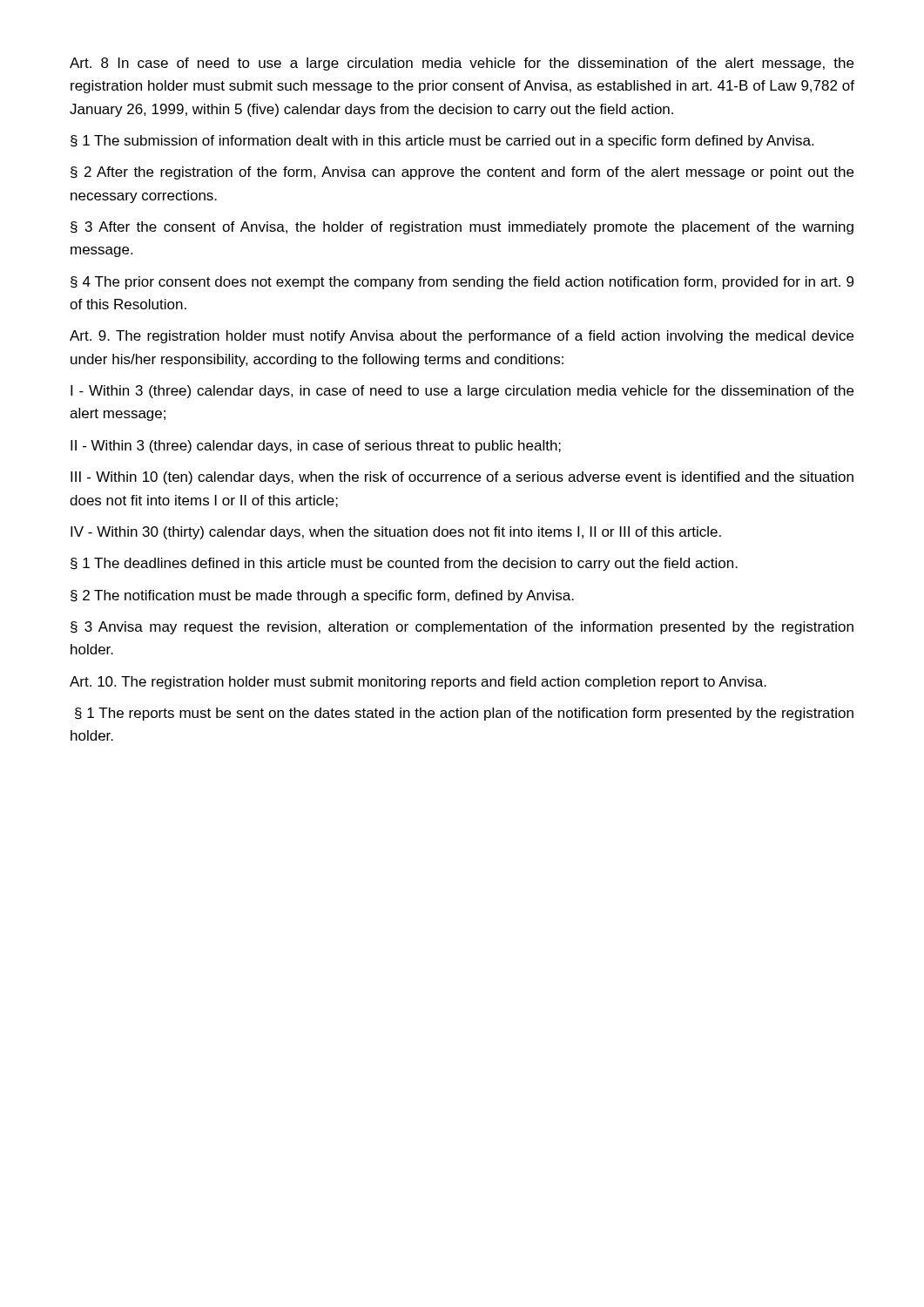The width and height of the screenshot is (924, 1307).
Task: Point to the passage starting "I - Within 3 (three)"
Action: click(462, 402)
